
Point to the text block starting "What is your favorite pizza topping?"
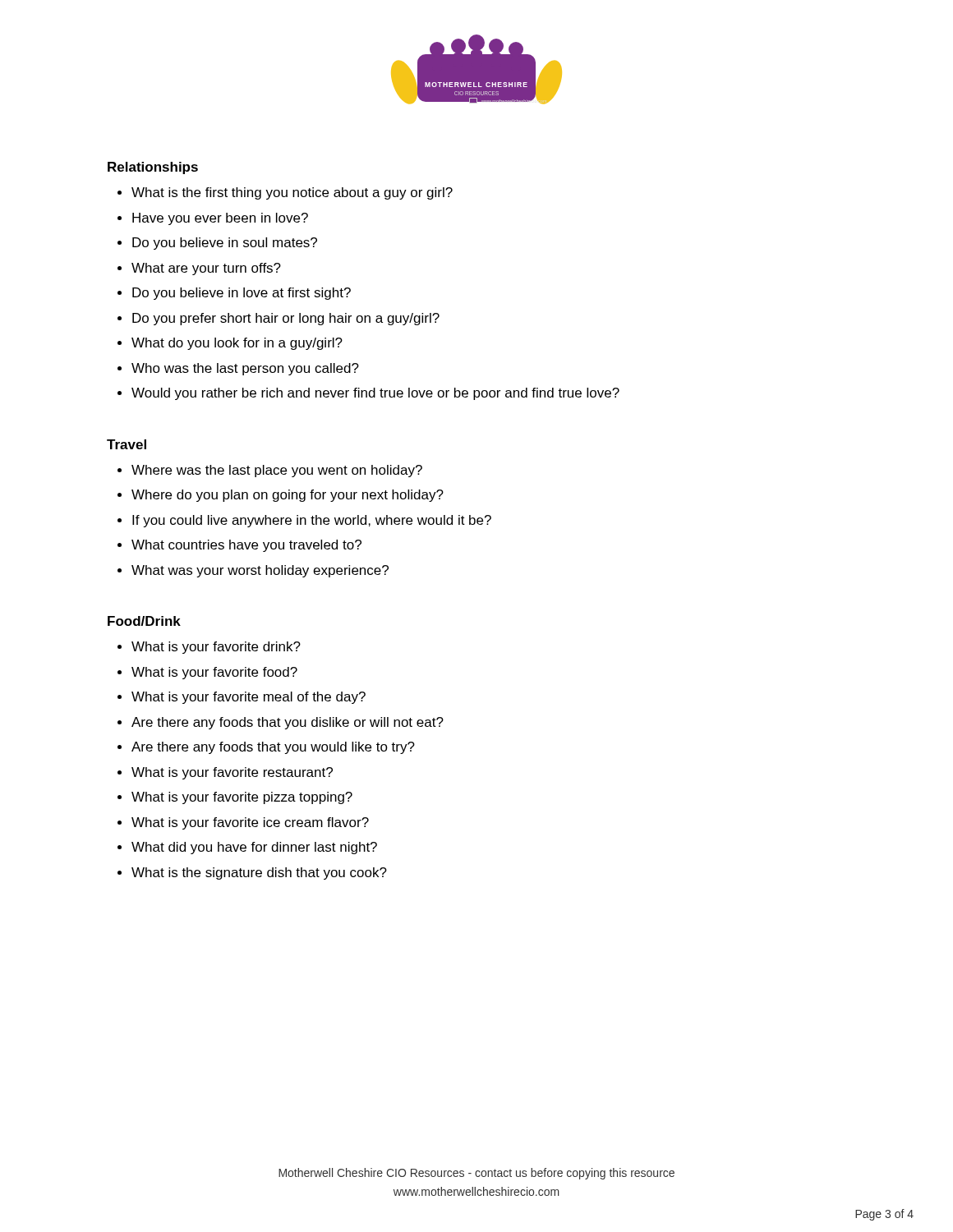click(x=242, y=797)
